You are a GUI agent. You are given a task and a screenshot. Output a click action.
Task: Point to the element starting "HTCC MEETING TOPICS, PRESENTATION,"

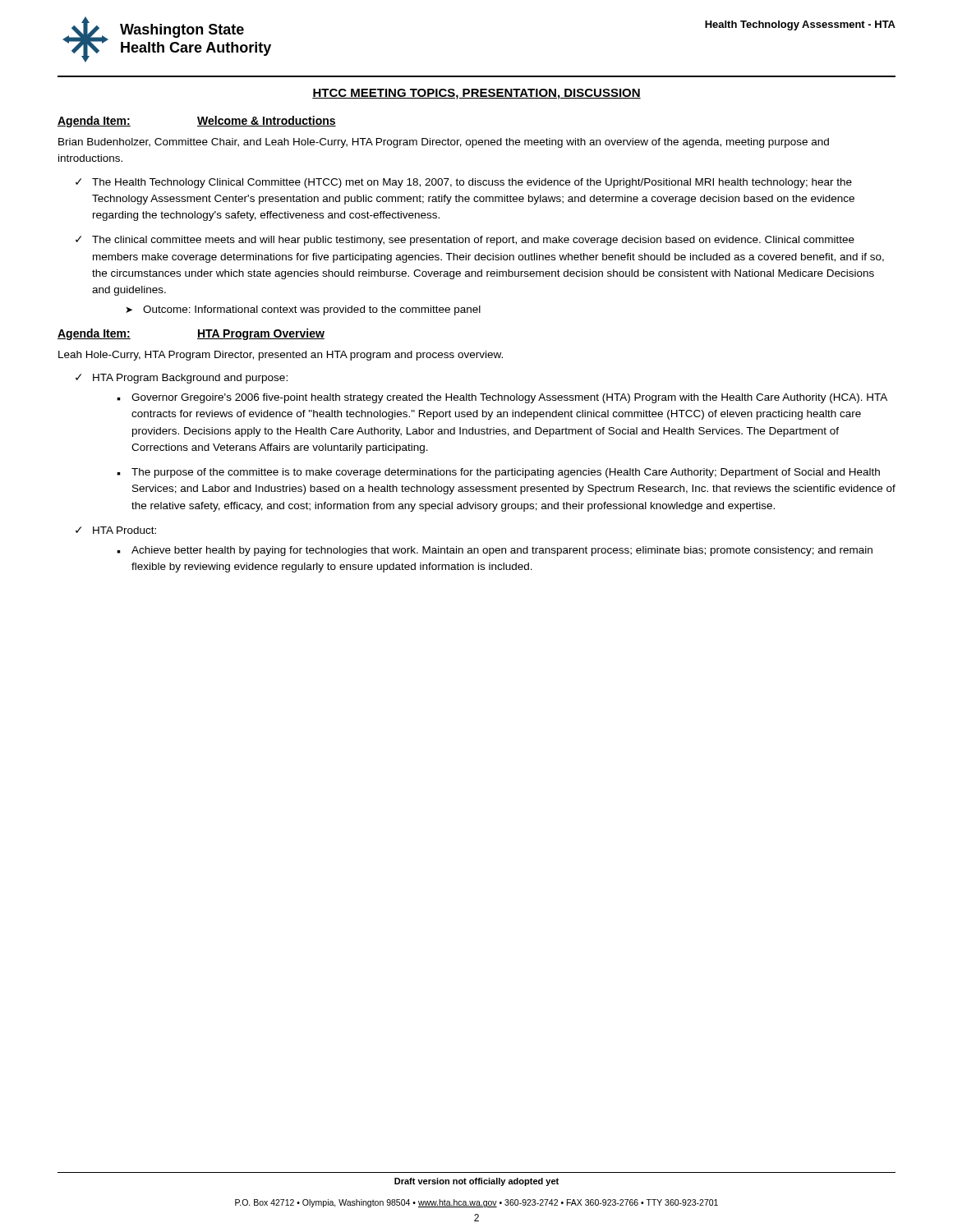[476, 92]
